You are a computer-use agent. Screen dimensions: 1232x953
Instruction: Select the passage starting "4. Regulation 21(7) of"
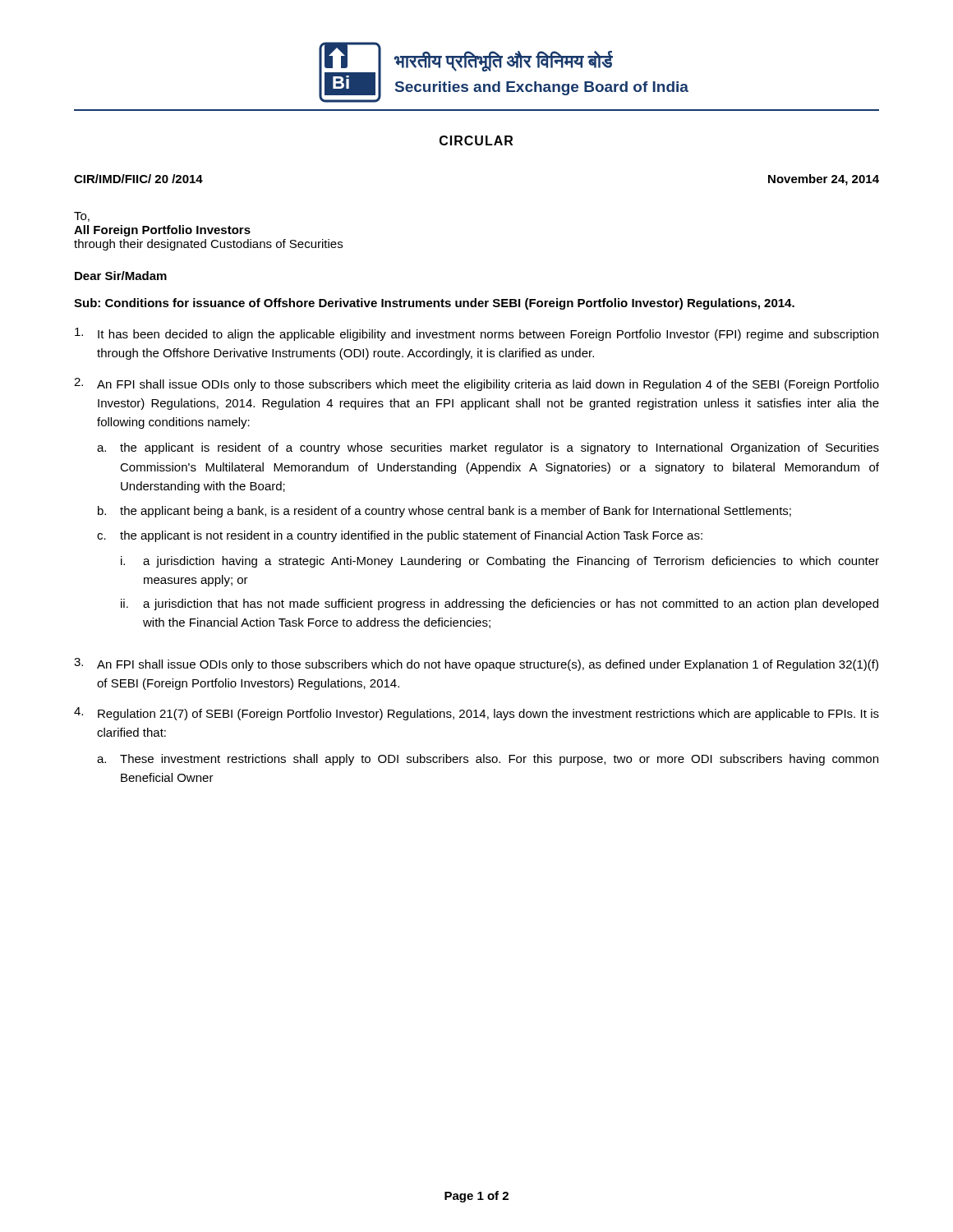pos(476,748)
